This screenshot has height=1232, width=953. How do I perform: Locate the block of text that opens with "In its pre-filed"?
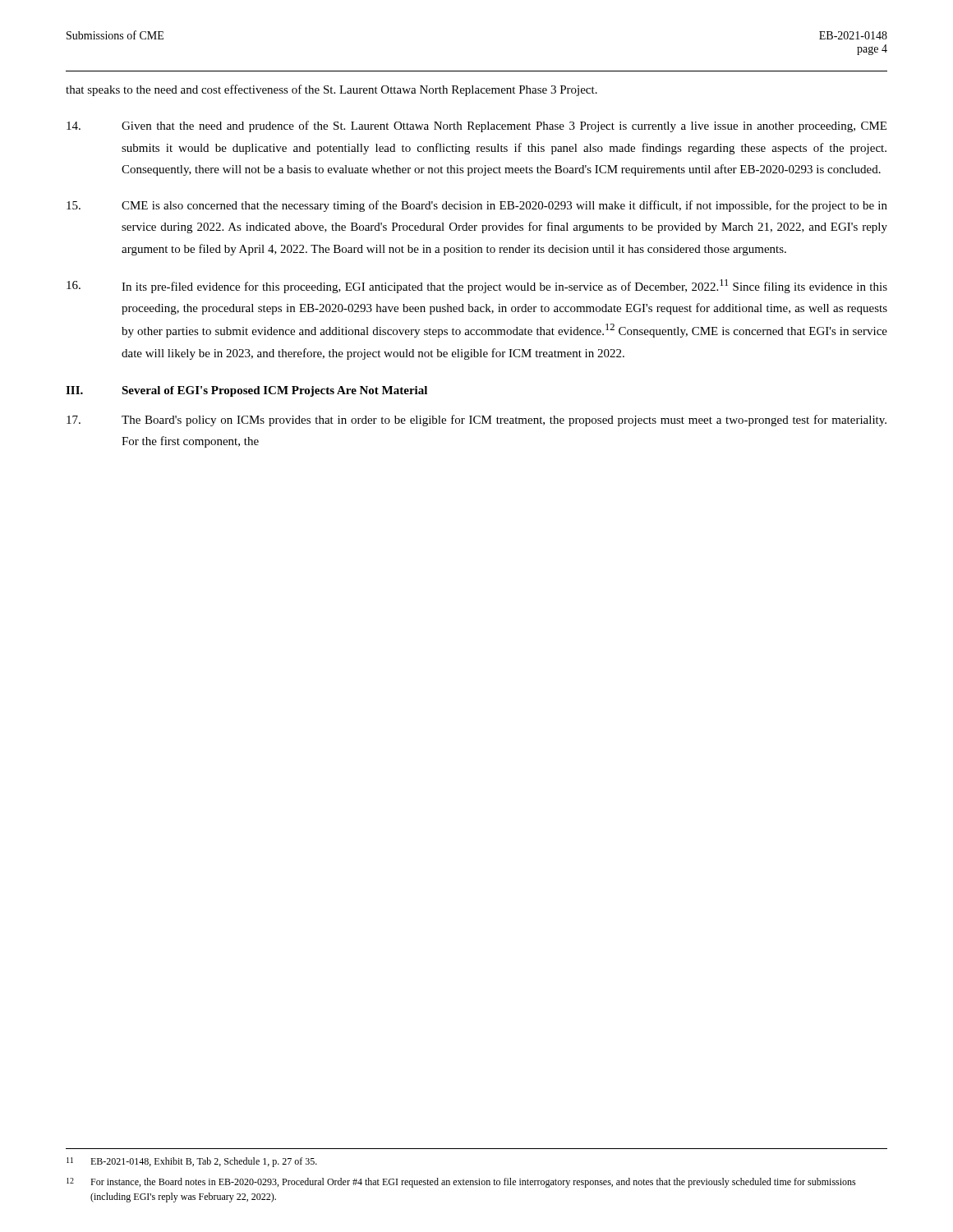[x=476, y=319]
